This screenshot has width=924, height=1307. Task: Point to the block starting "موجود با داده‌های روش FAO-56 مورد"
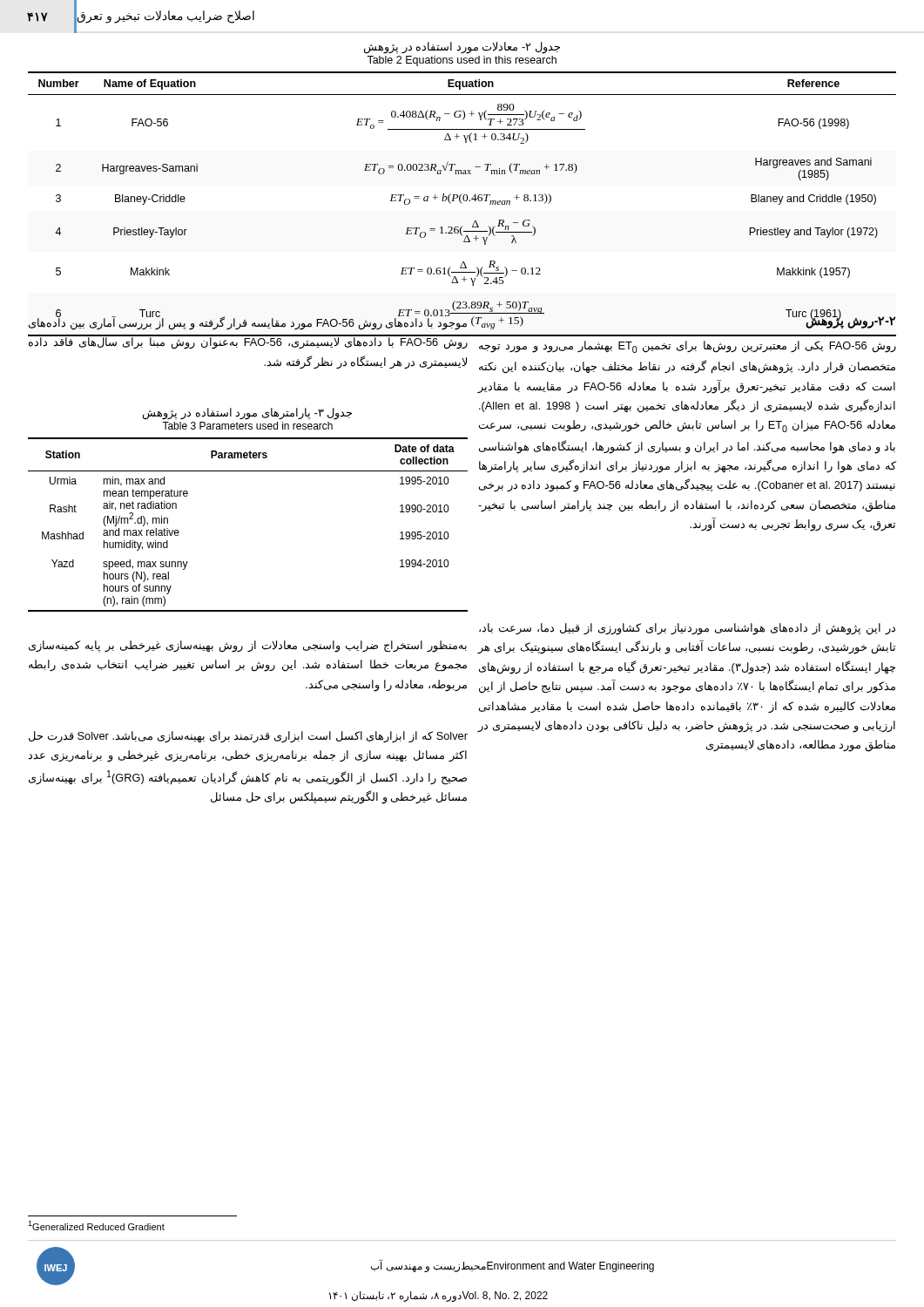(248, 342)
